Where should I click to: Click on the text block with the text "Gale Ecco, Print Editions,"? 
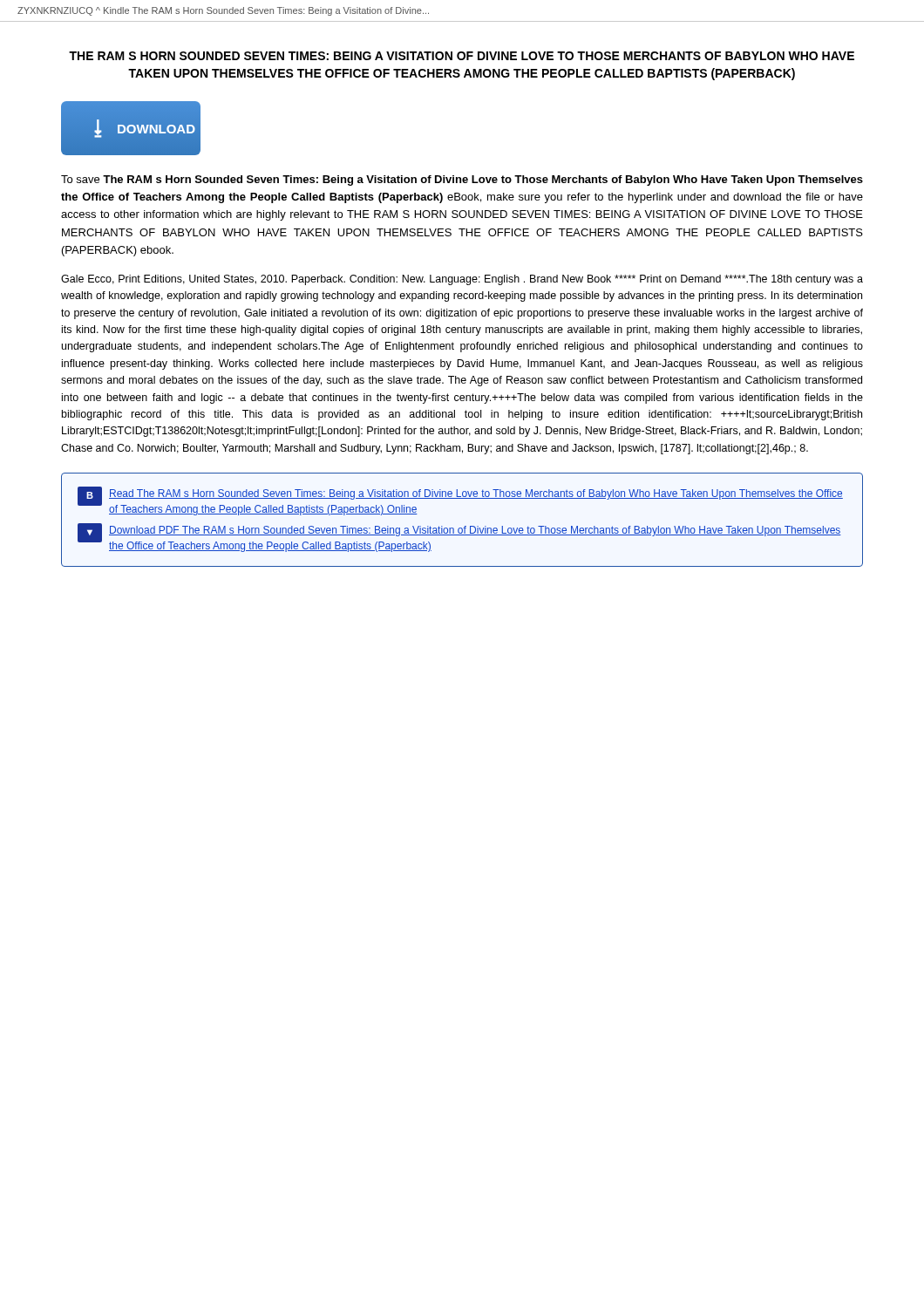coord(462,363)
